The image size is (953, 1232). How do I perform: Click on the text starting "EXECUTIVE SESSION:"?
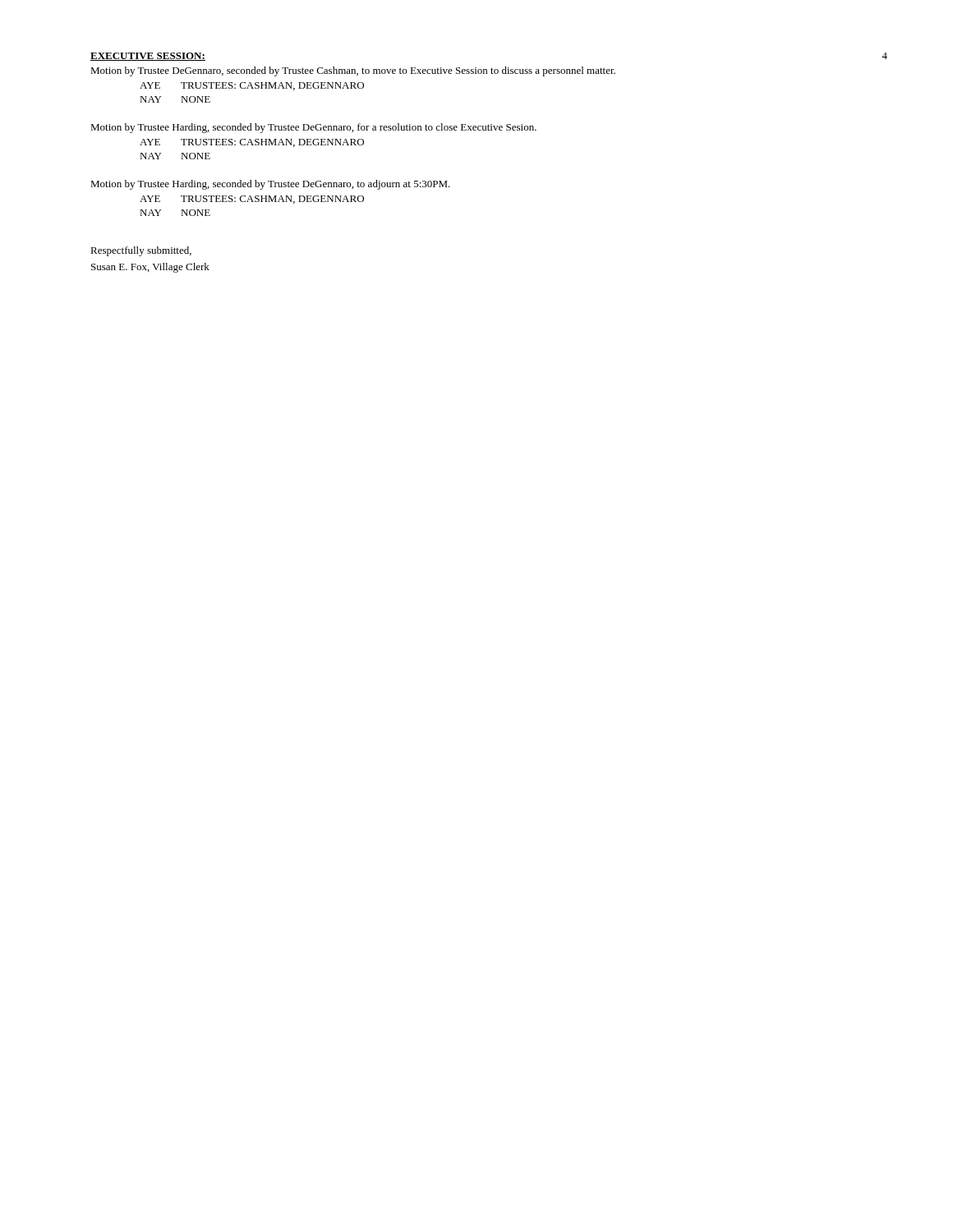point(148,55)
